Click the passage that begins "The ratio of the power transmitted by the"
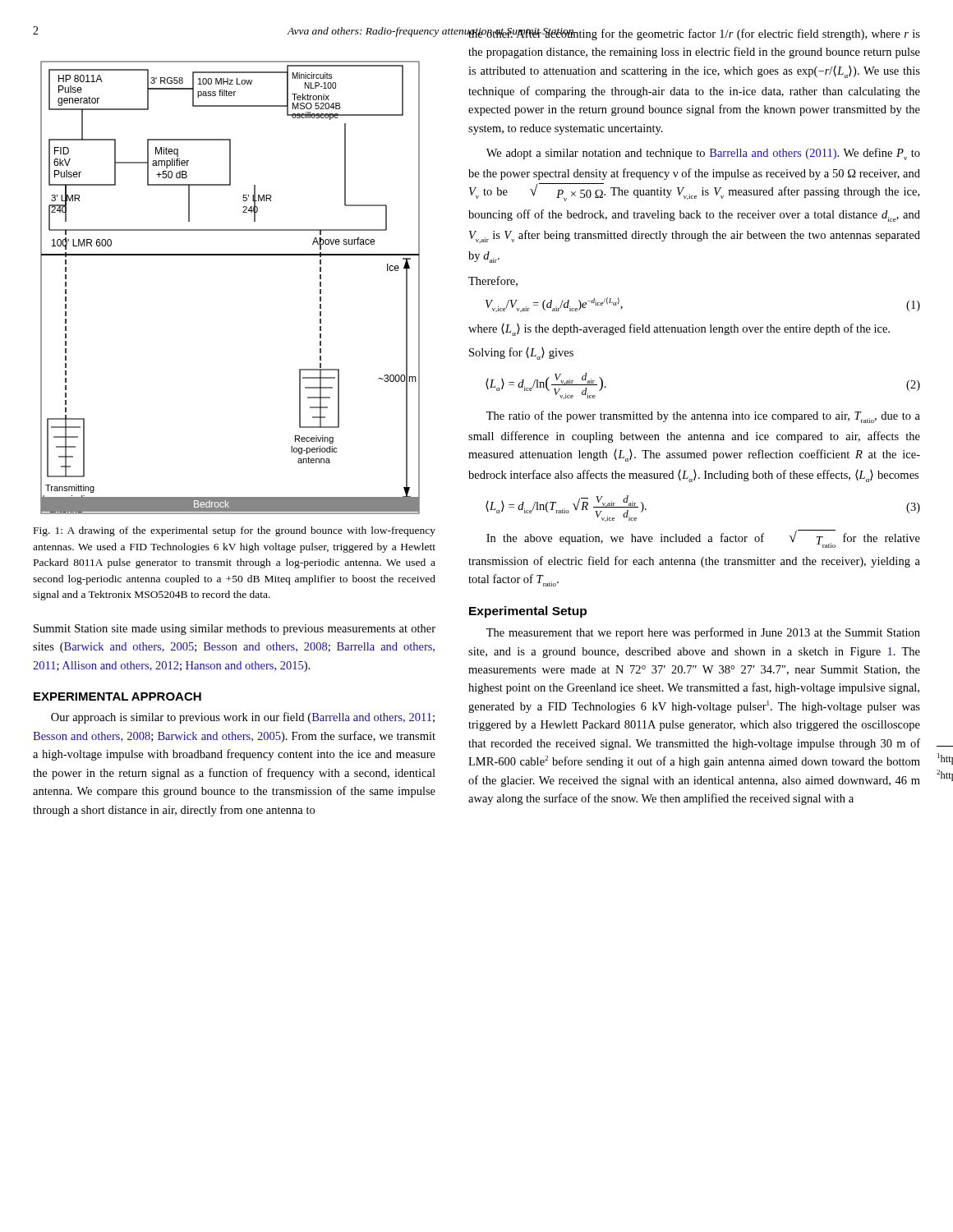 point(694,446)
